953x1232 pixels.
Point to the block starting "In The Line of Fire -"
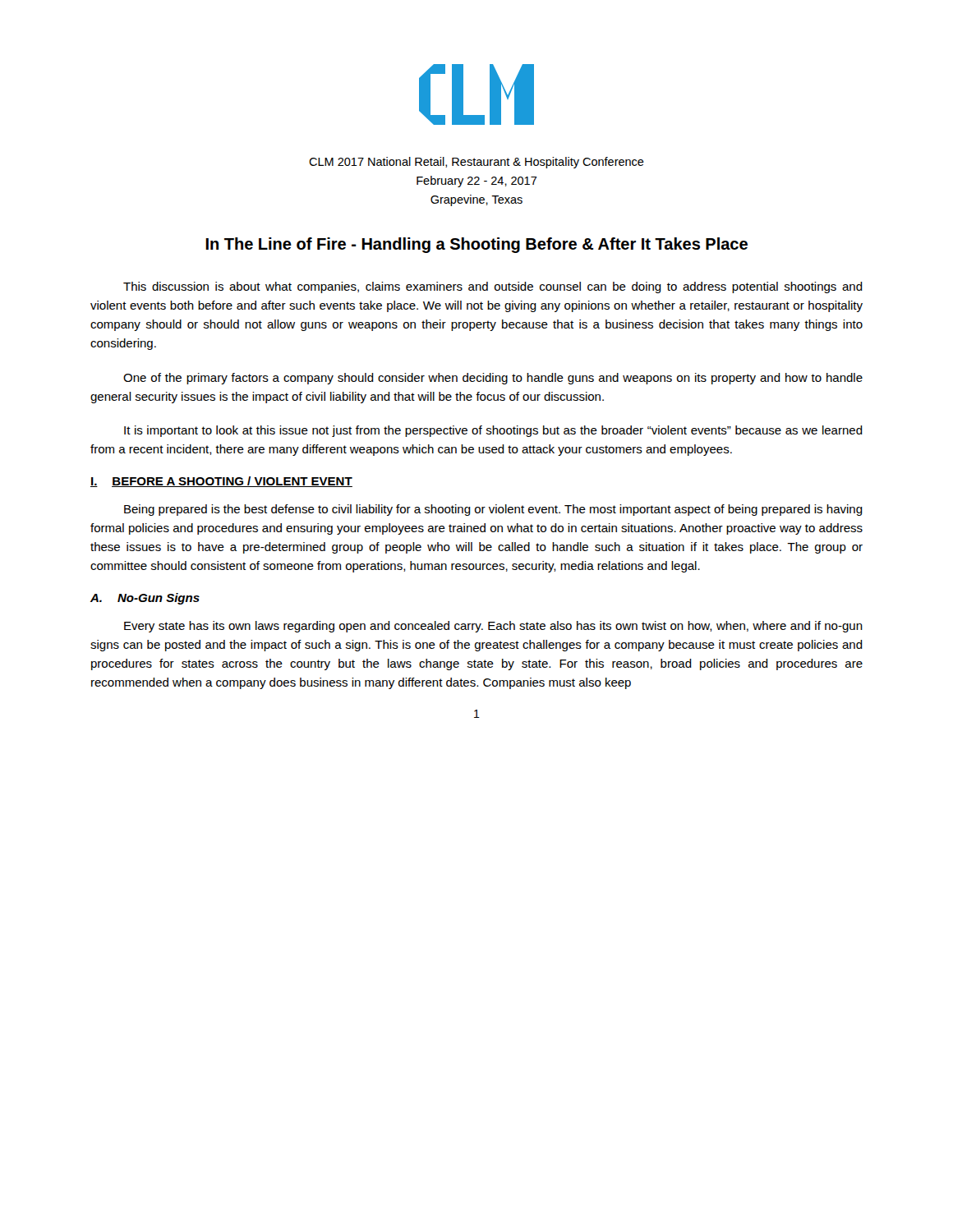coord(476,244)
